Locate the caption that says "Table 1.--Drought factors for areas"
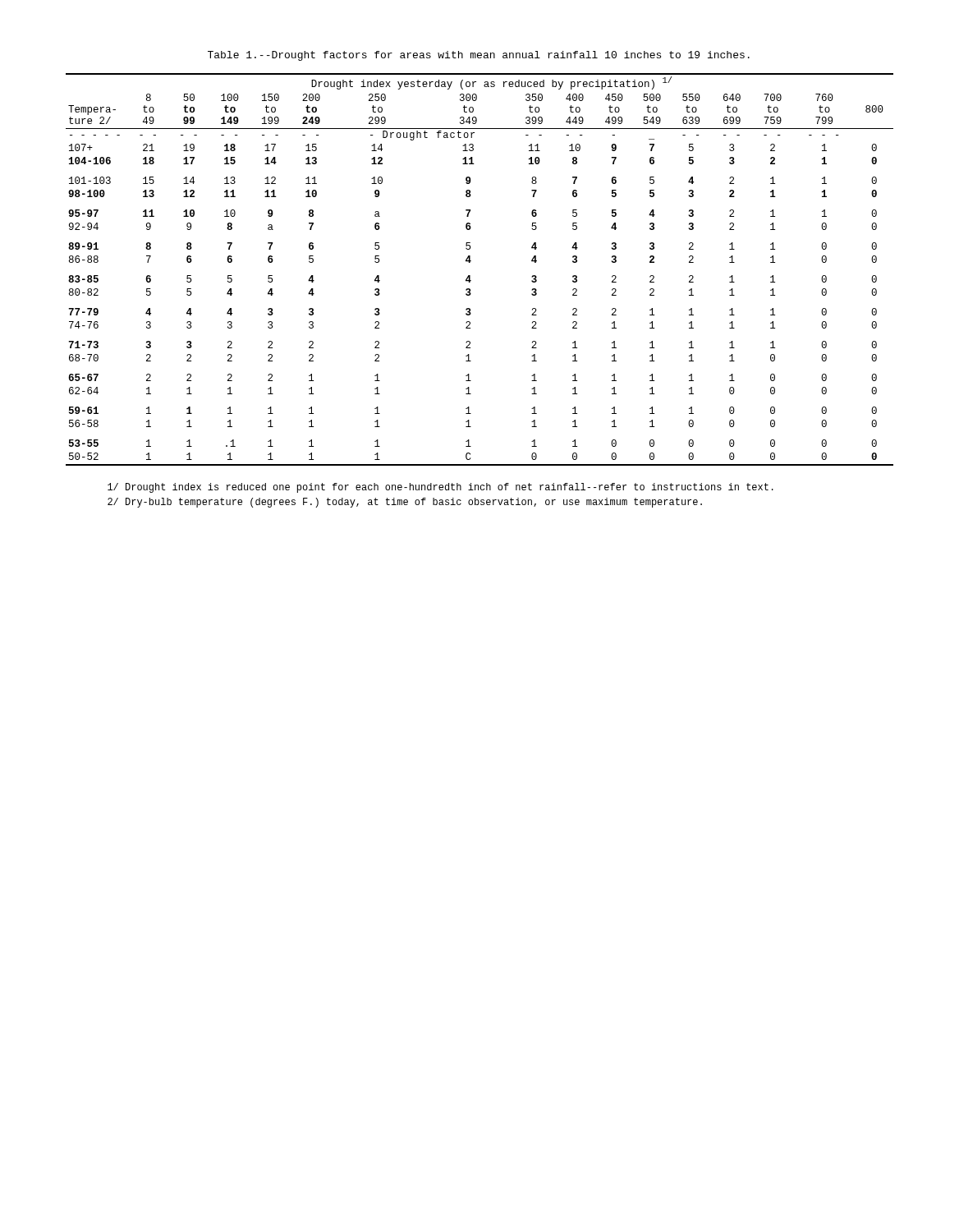The width and height of the screenshot is (959, 1232). point(480,55)
